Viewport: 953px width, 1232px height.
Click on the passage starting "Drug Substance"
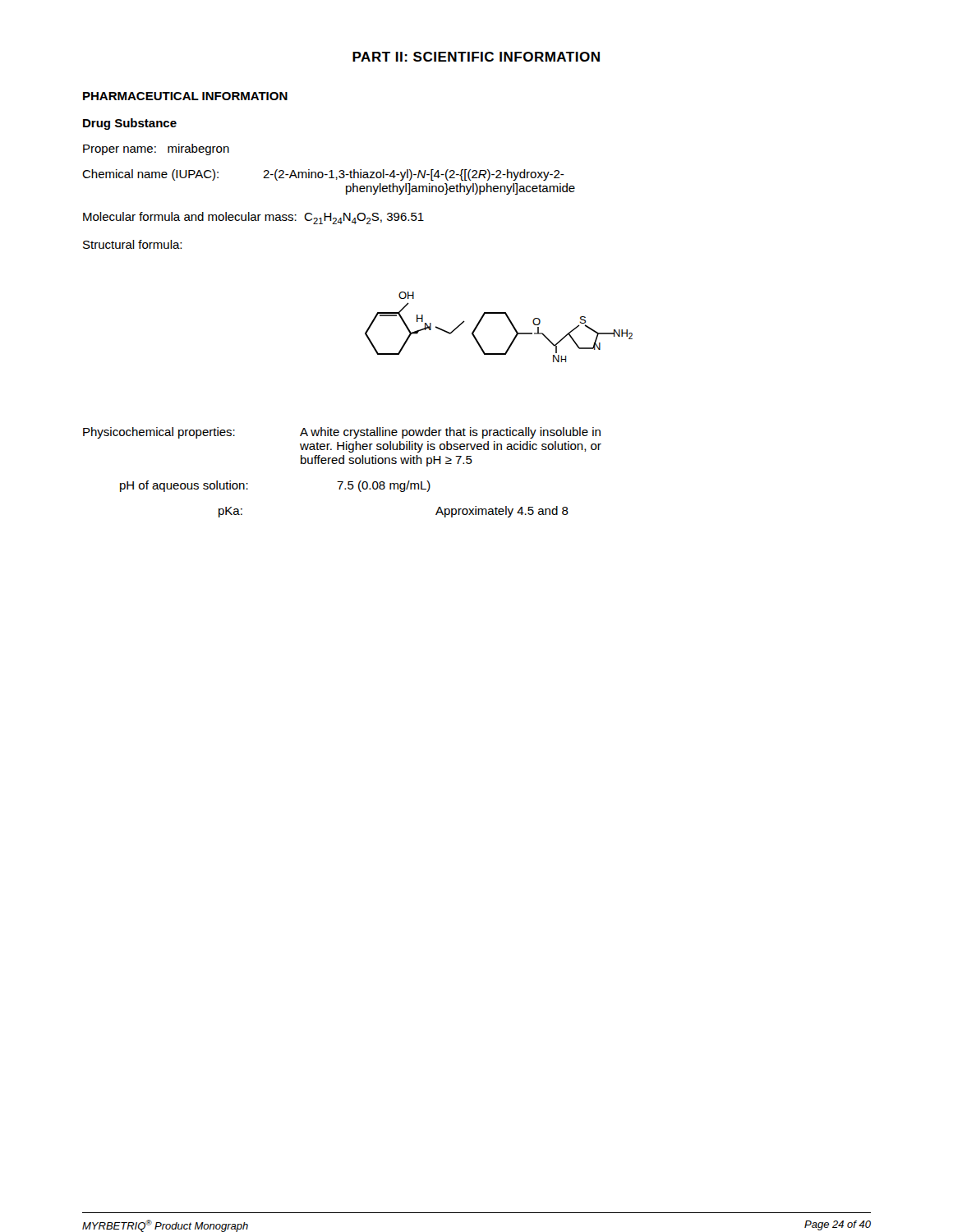point(129,123)
